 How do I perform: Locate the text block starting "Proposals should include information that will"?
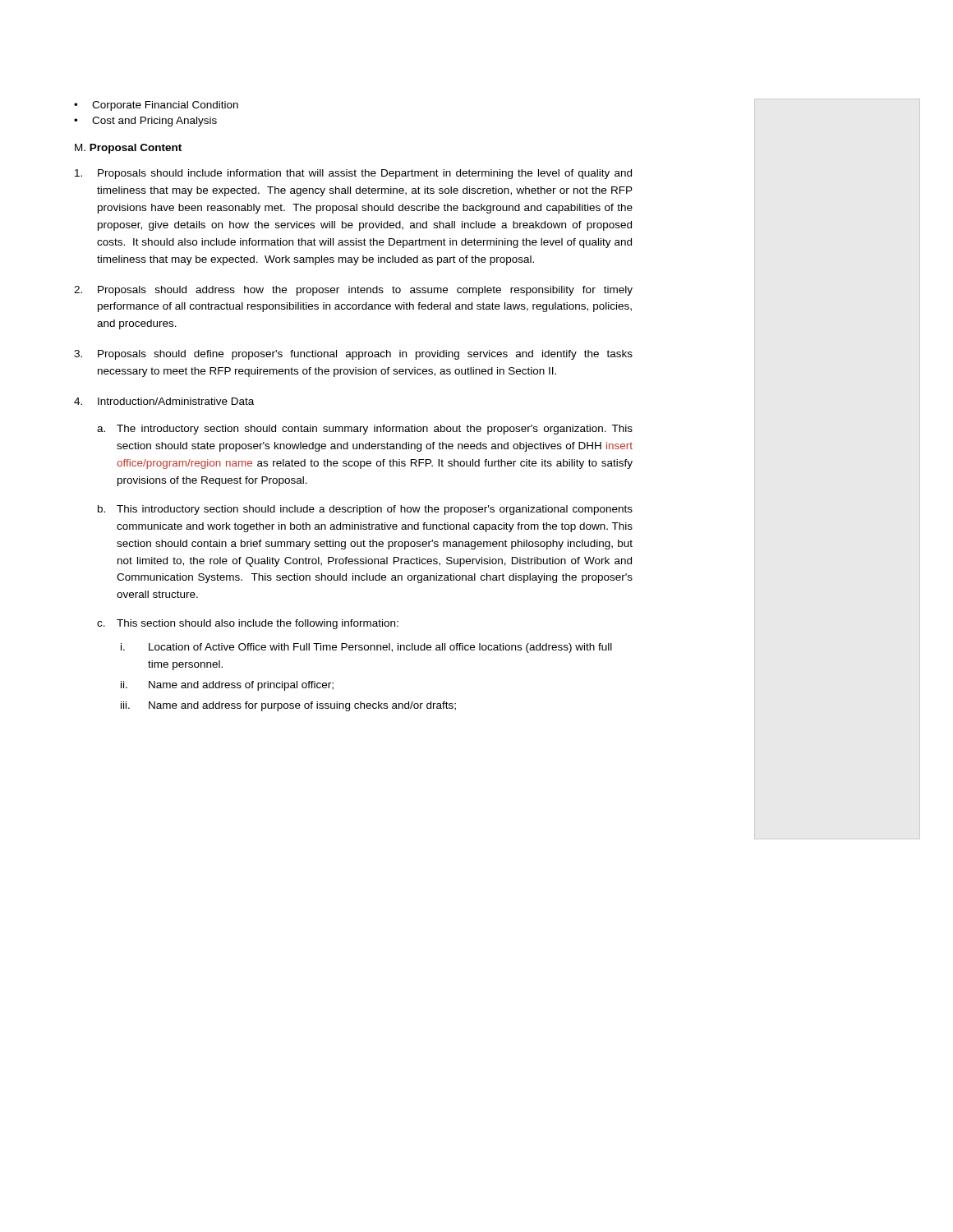tap(353, 217)
